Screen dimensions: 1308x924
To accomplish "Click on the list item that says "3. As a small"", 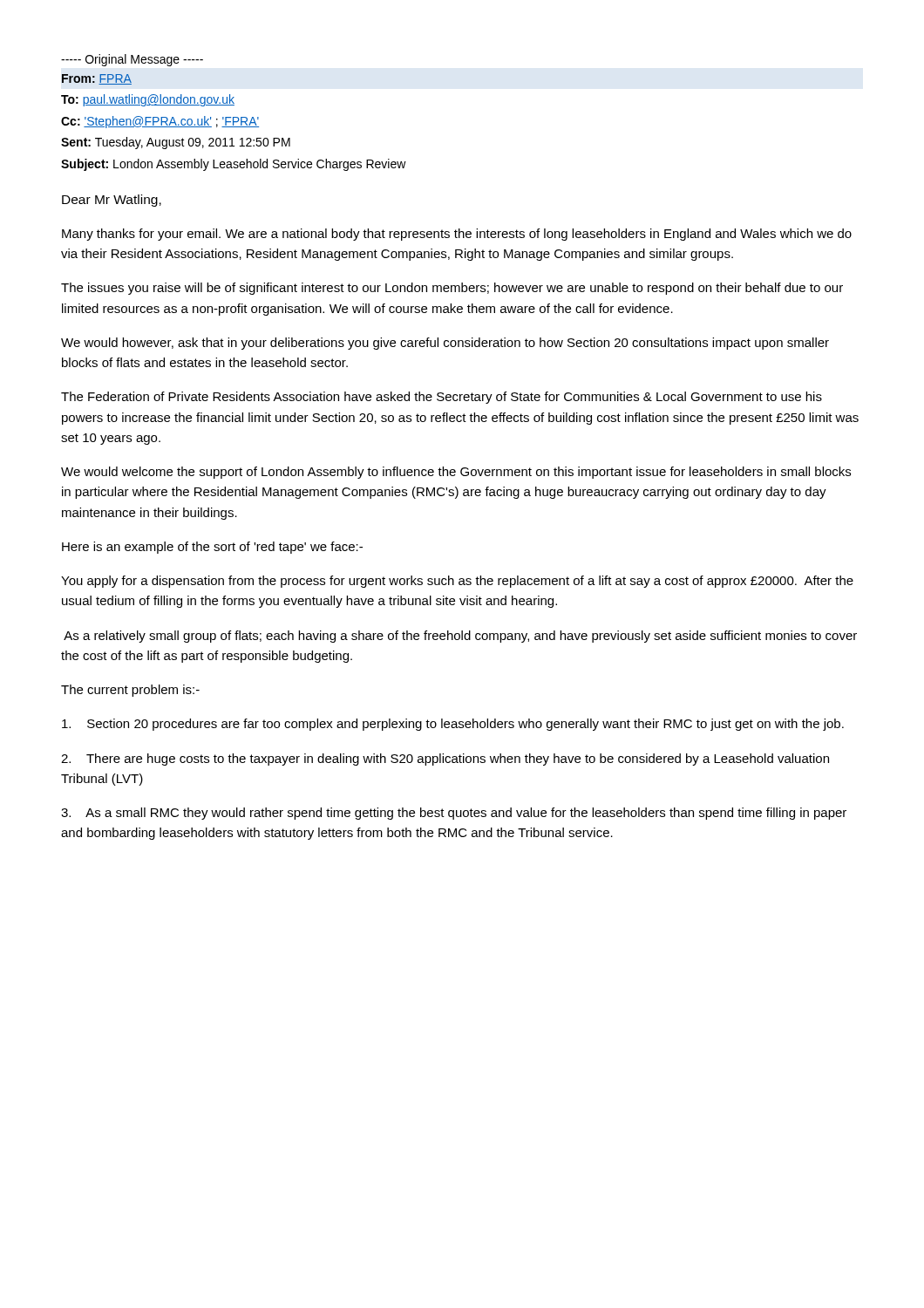I will tap(454, 823).
